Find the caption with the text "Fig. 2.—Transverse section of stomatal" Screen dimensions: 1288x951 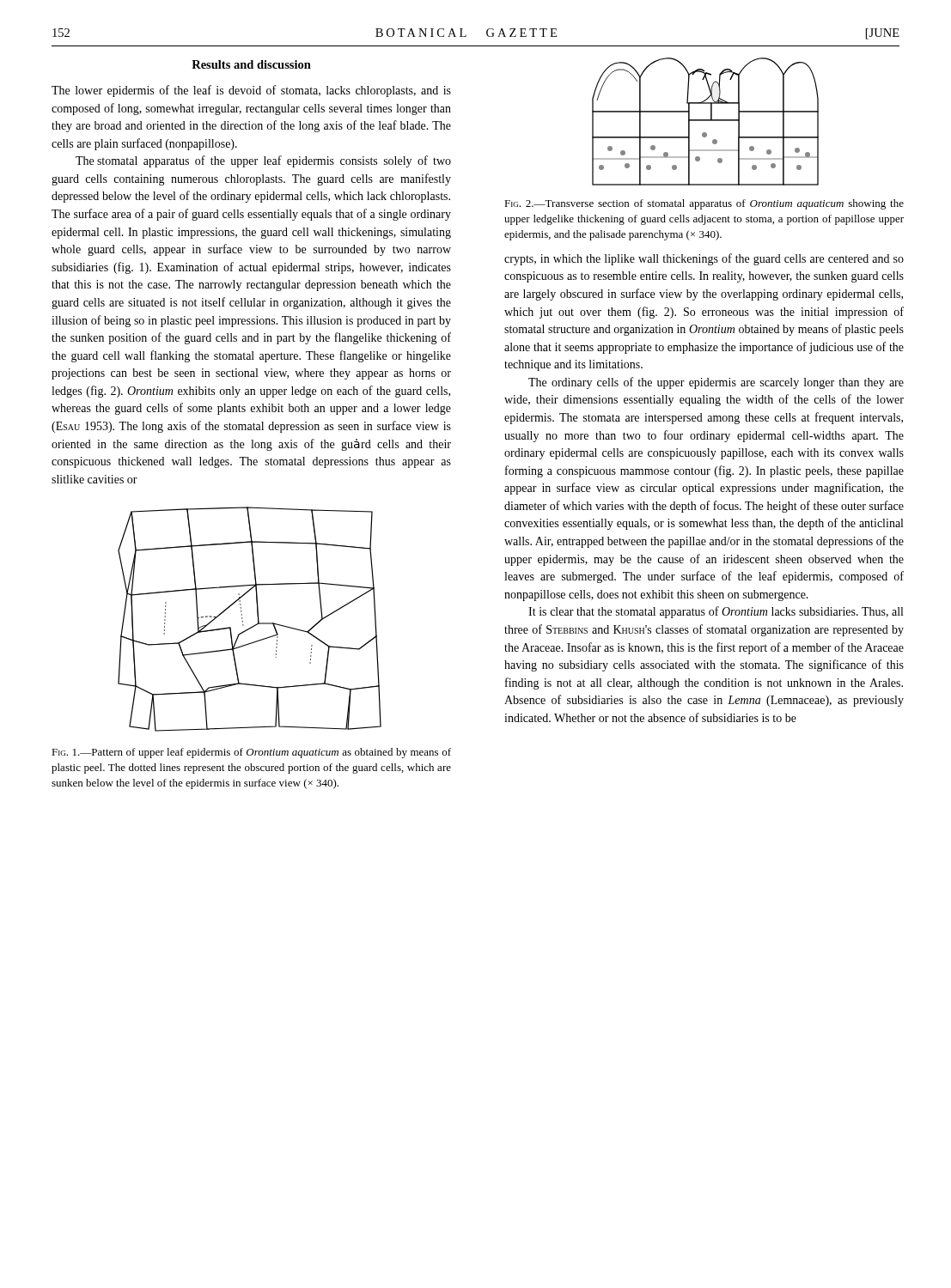point(704,219)
